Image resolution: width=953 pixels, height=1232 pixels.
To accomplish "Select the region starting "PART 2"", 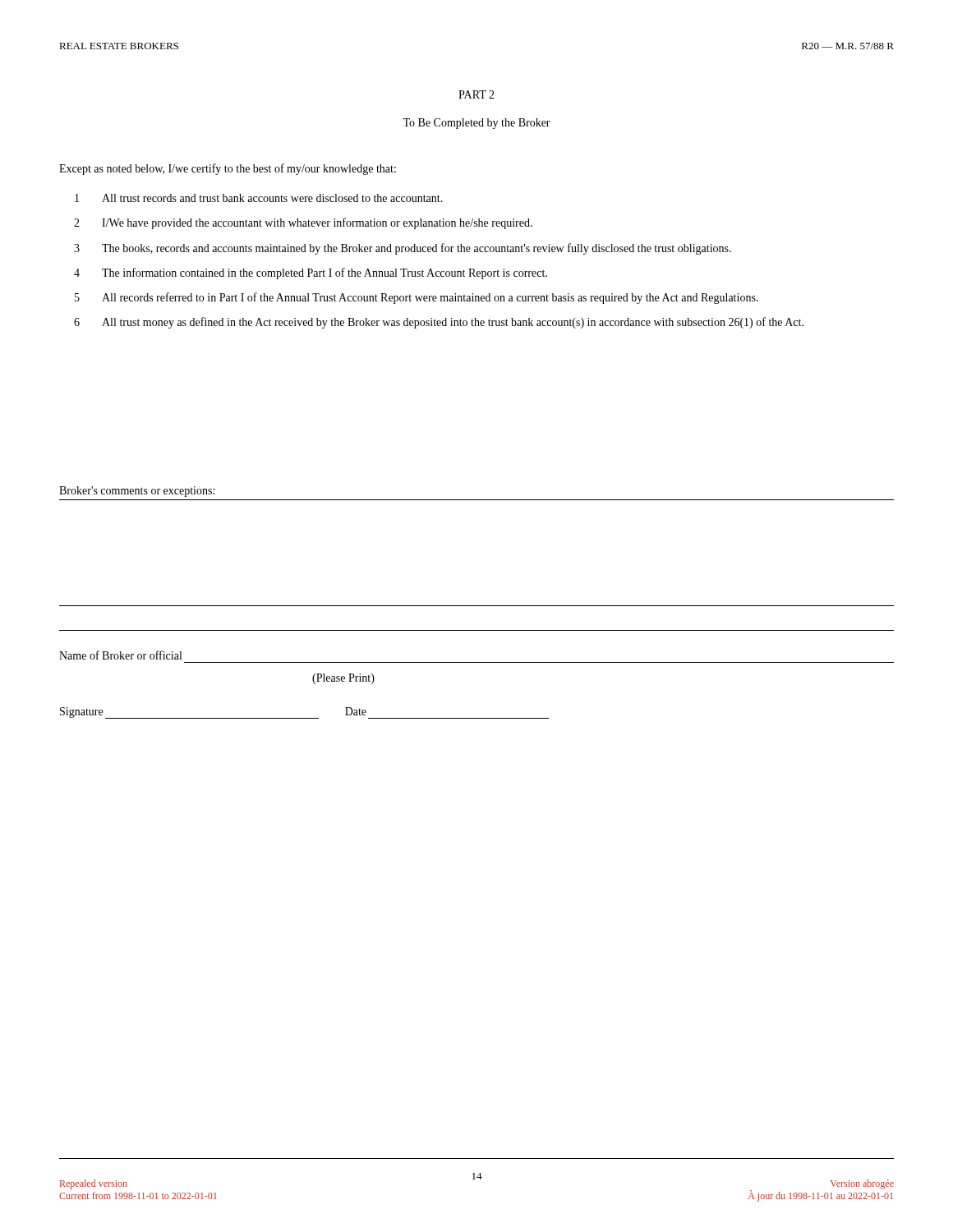I will 476,95.
